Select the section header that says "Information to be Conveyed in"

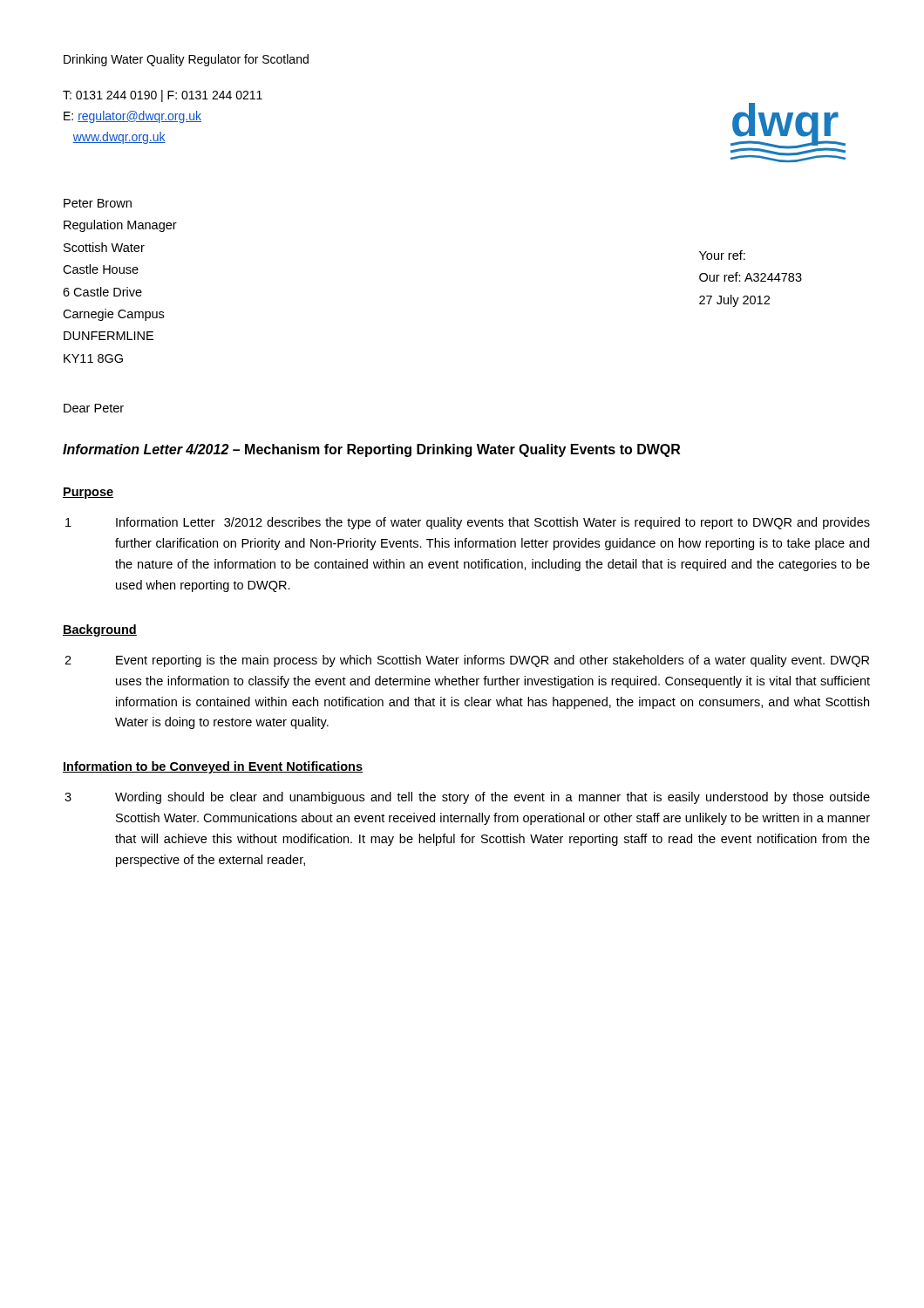[x=213, y=767]
